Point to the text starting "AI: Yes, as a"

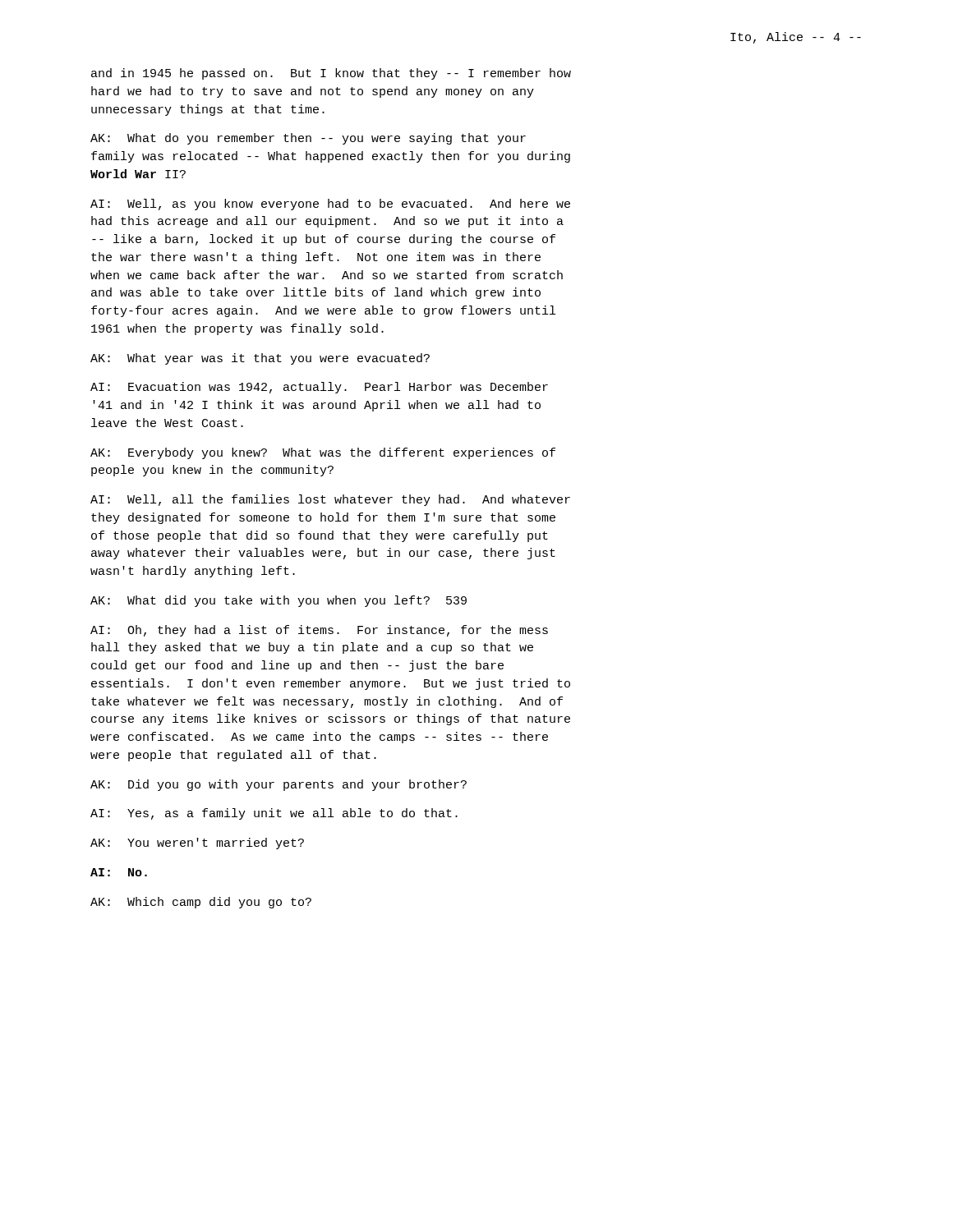[275, 815]
